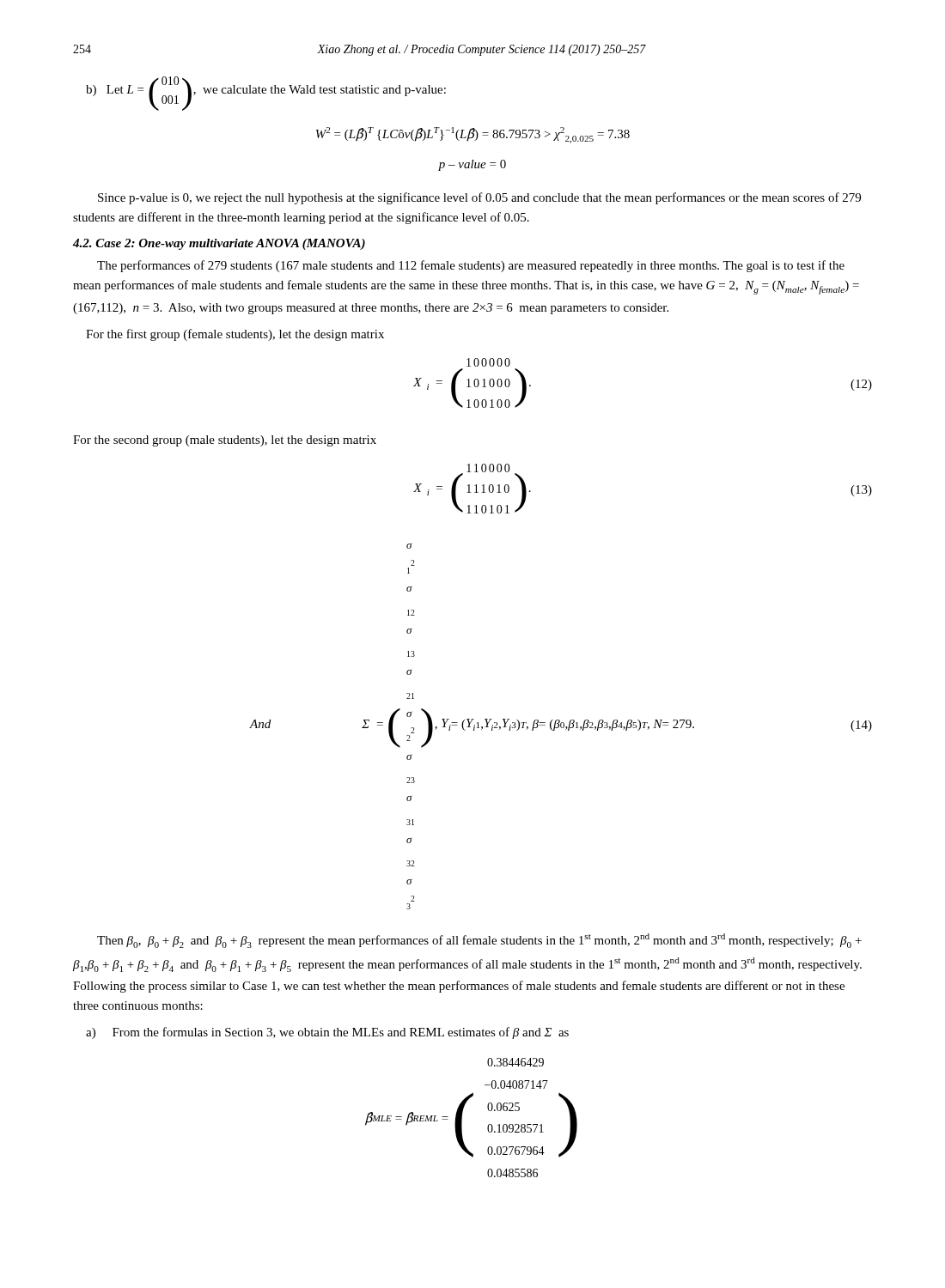Where is the passage that starts "The performances of 279"?
This screenshot has height=1288, width=945.
[x=466, y=286]
